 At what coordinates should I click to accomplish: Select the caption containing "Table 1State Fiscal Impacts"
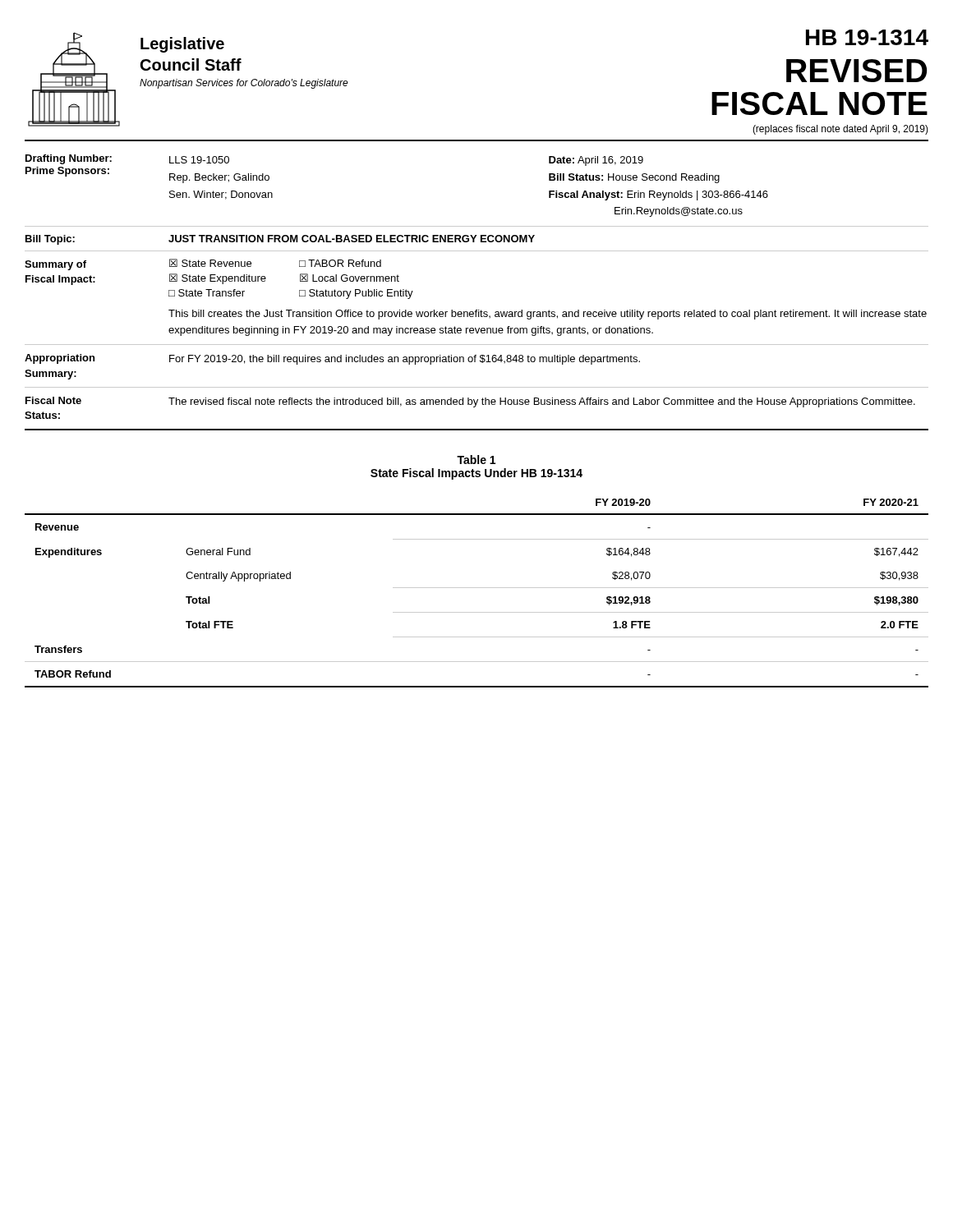point(476,467)
